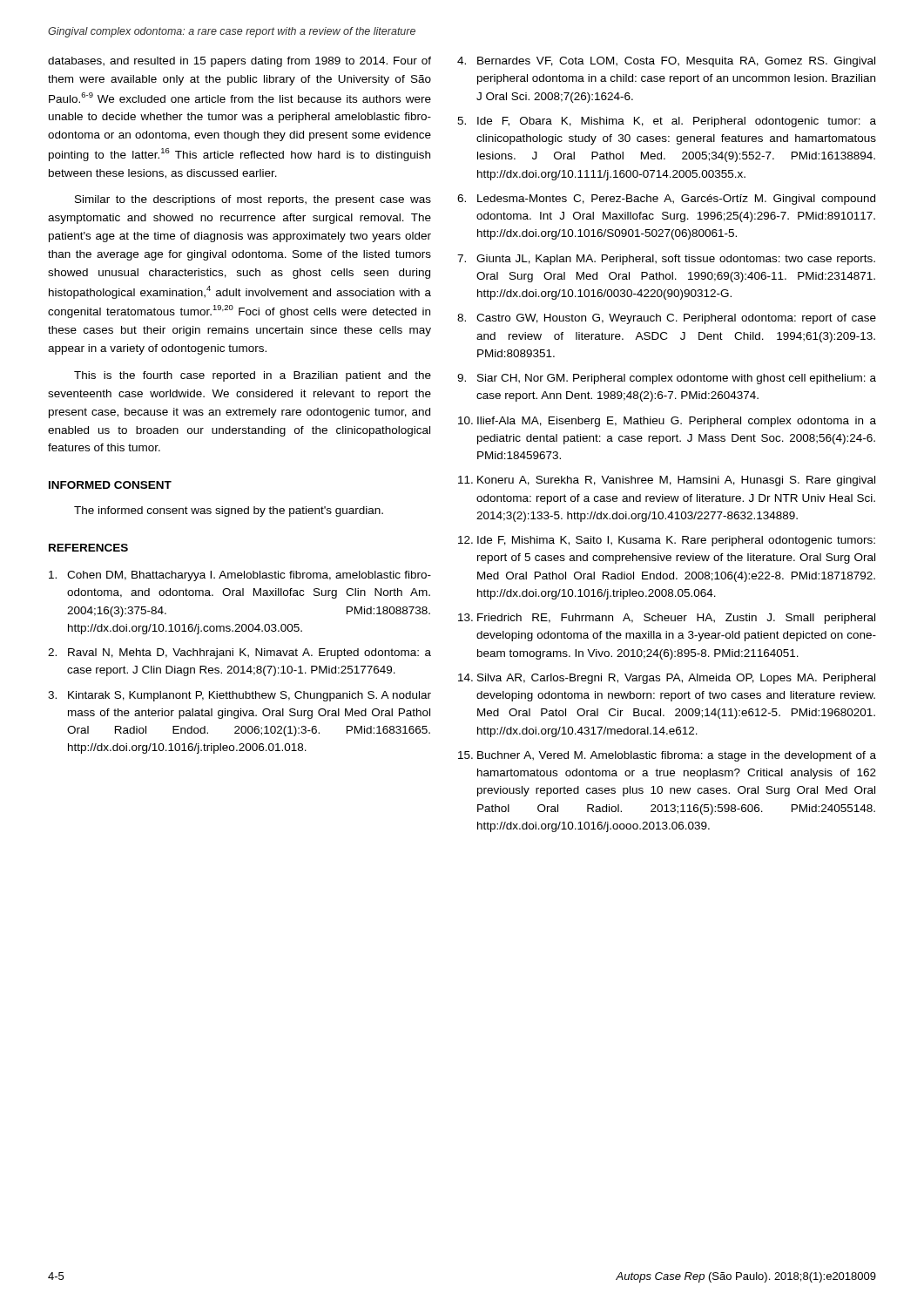Viewport: 924px width, 1307px height.
Task: Click the passage that begins "6. Ledesma-Montes C, Perez-Bache A, Garcés-Ortíz"
Action: click(x=667, y=216)
